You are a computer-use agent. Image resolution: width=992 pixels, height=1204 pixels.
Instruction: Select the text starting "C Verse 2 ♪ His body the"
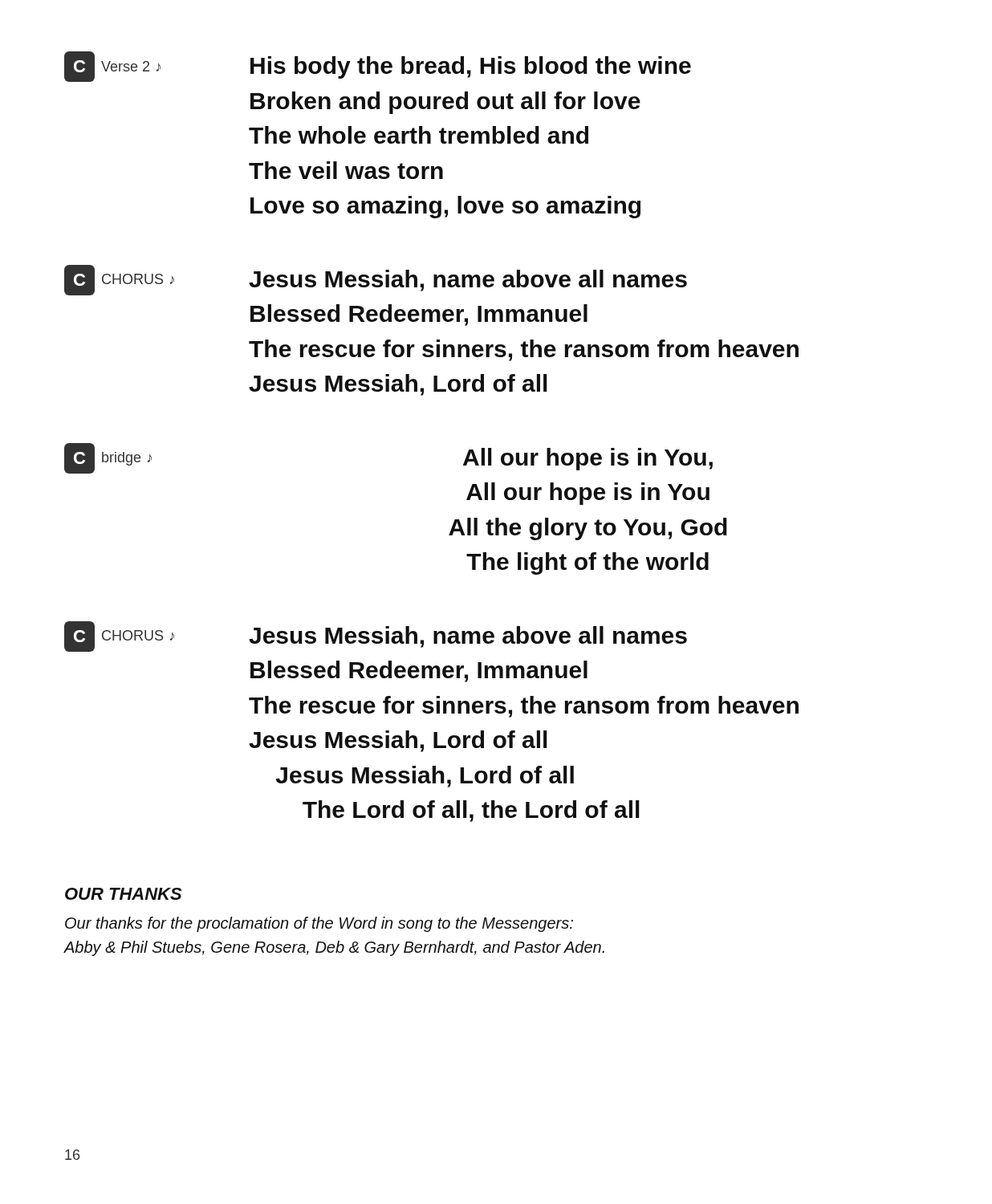496,135
